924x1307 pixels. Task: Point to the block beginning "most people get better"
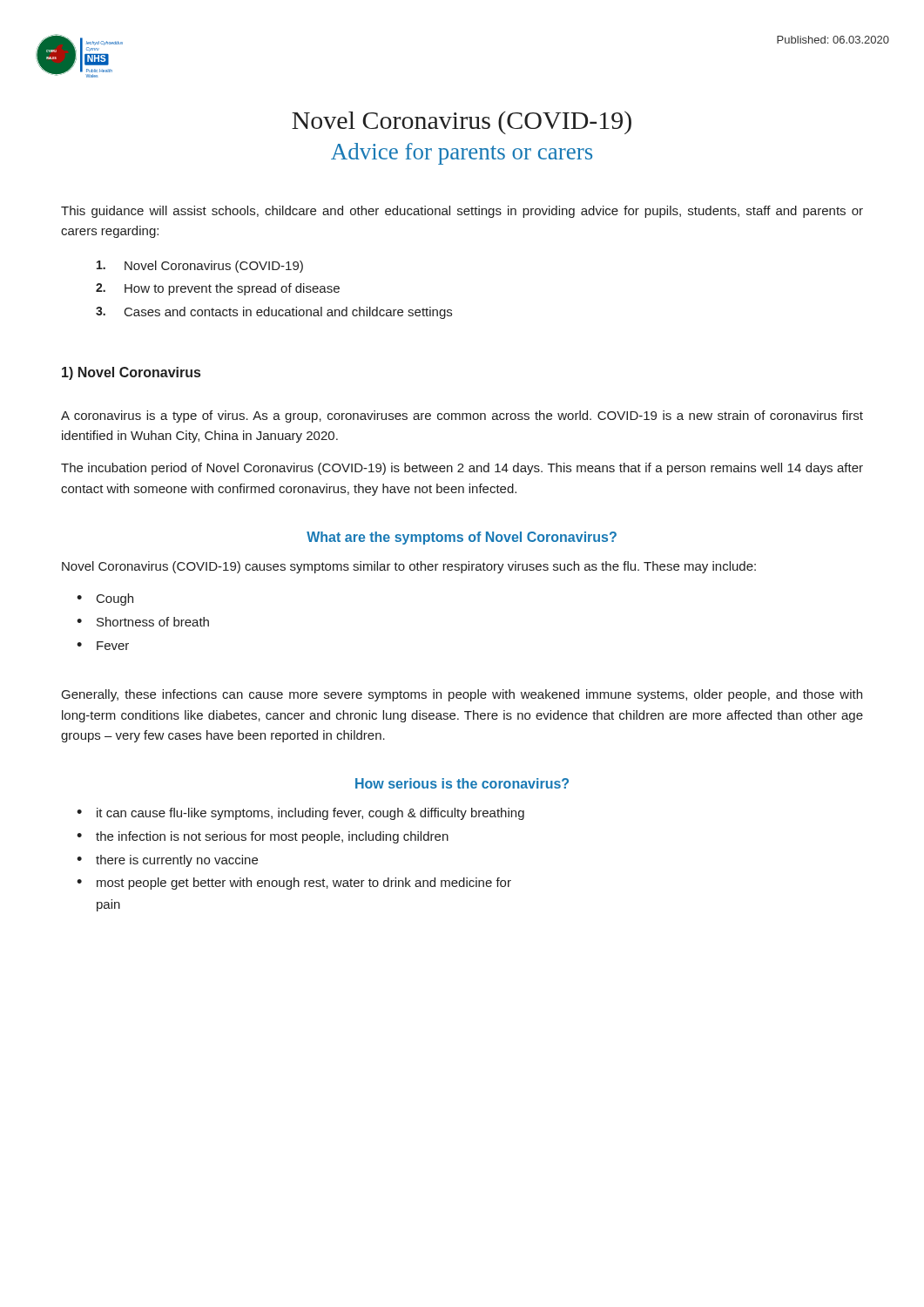click(x=303, y=893)
